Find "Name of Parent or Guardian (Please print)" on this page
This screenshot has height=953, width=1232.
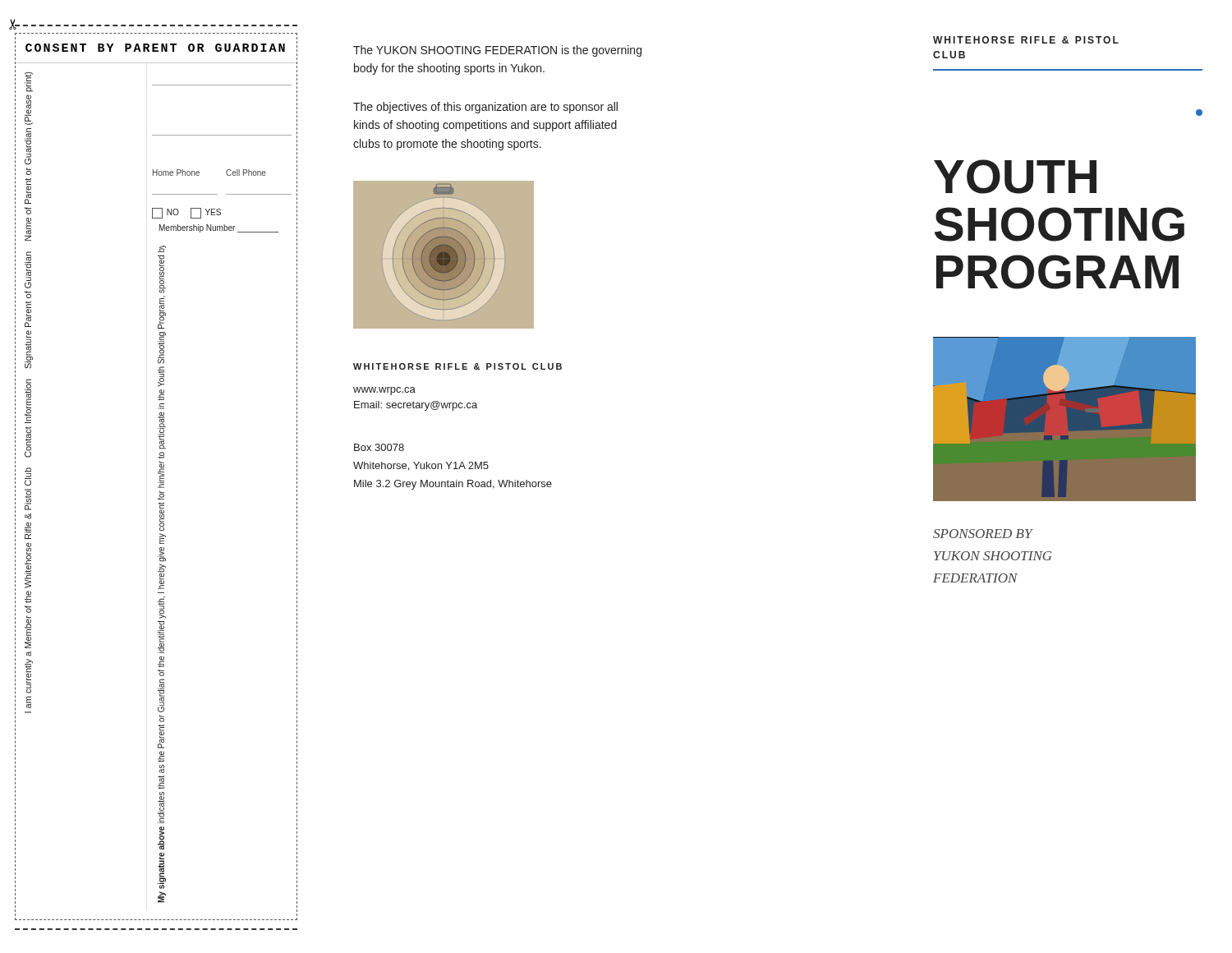point(28,156)
